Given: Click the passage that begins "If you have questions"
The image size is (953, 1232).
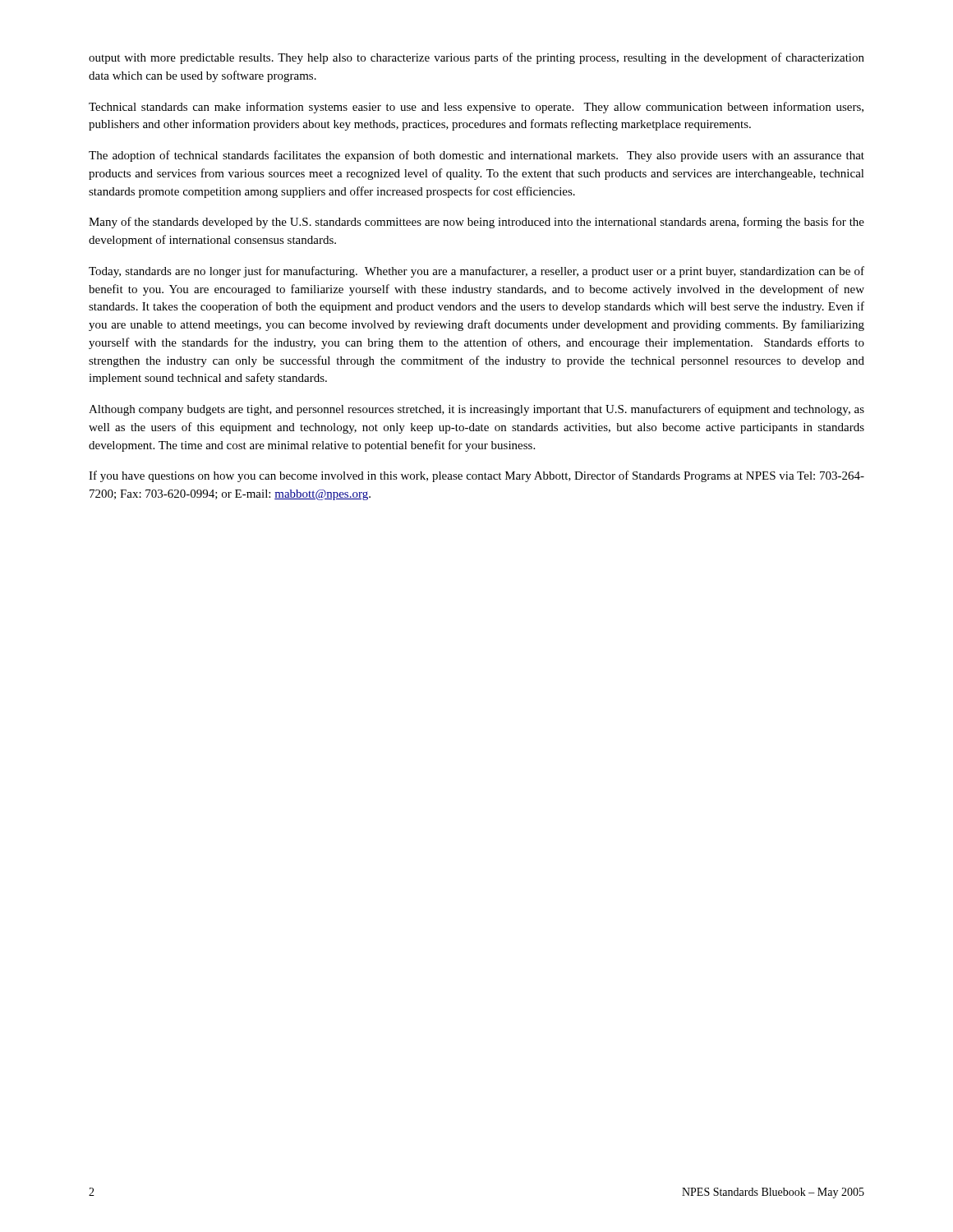Looking at the screenshot, I should (x=476, y=485).
